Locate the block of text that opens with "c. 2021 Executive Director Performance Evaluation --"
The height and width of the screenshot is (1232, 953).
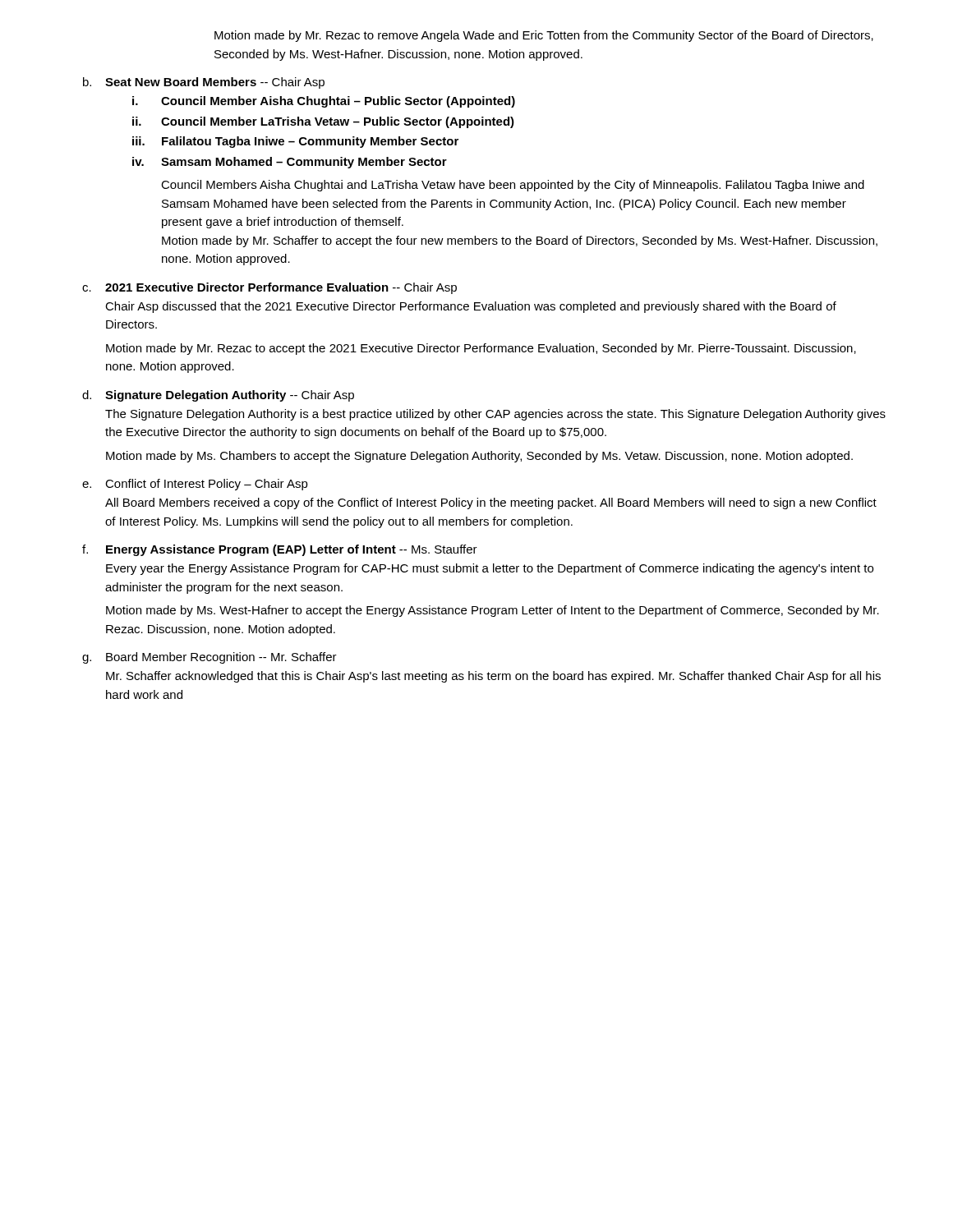pyautogui.click(x=269, y=288)
